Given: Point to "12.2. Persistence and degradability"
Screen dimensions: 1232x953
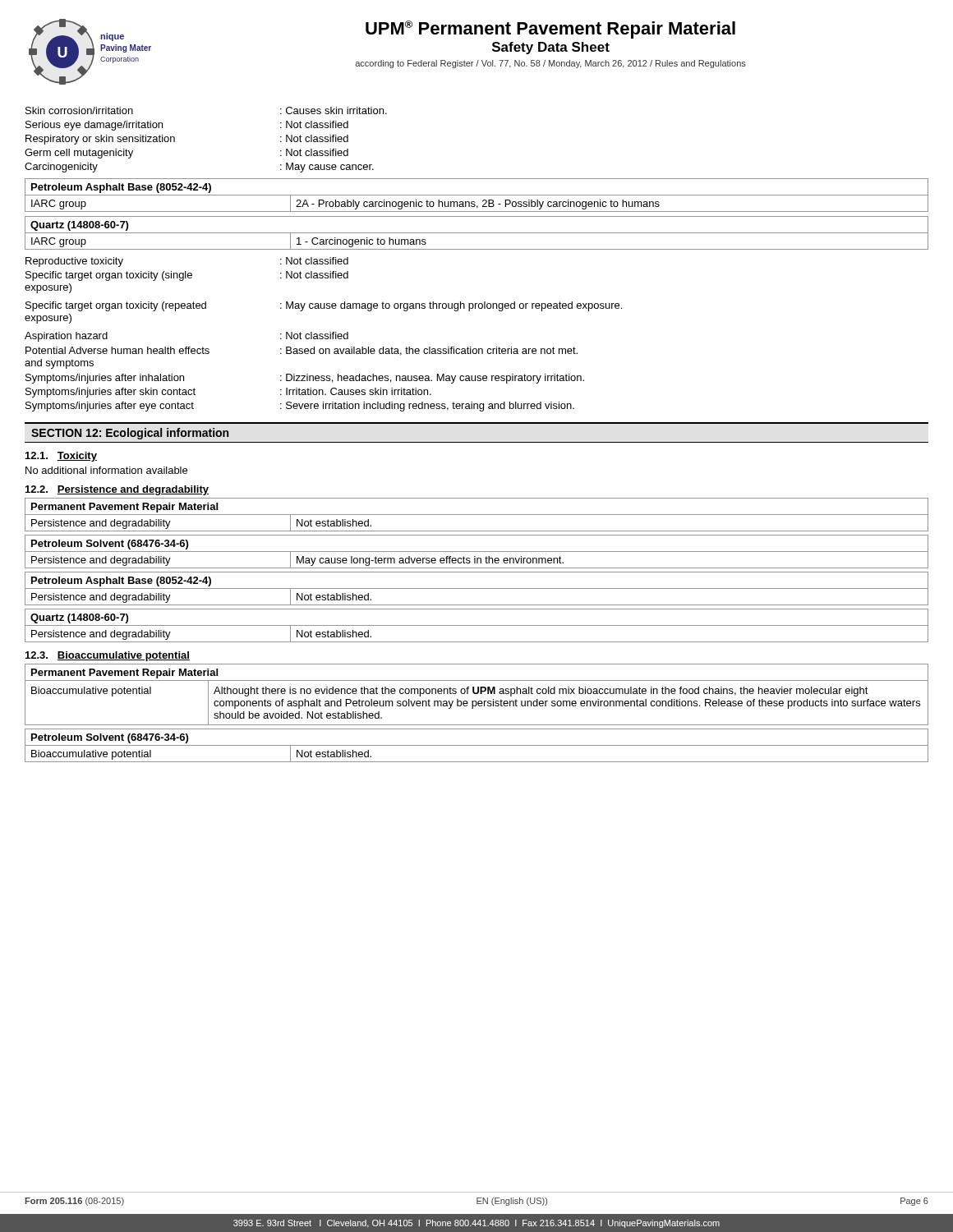Looking at the screenshot, I should point(117,489).
